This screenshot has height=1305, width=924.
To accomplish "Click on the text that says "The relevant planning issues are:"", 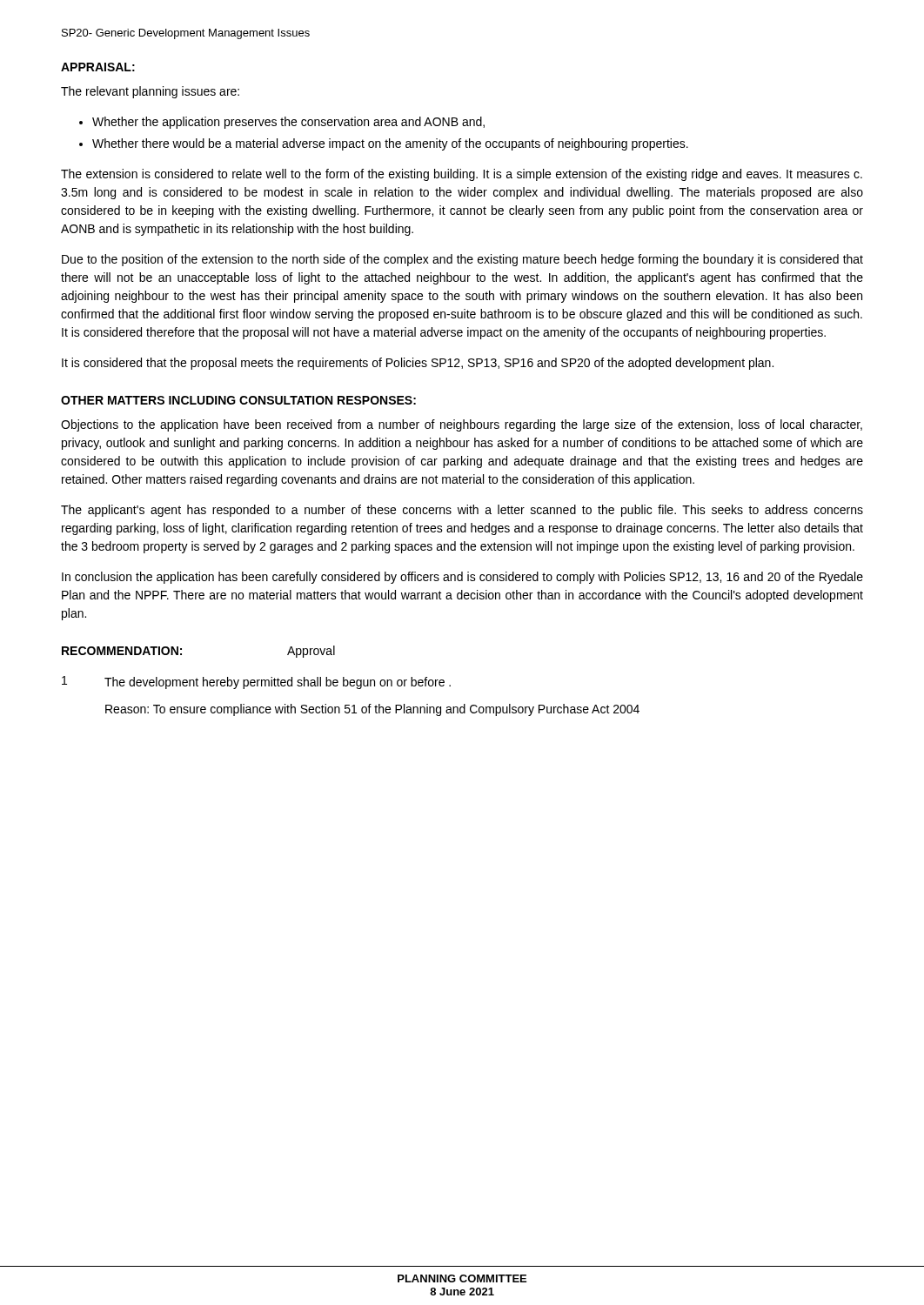I will [151, 91].
